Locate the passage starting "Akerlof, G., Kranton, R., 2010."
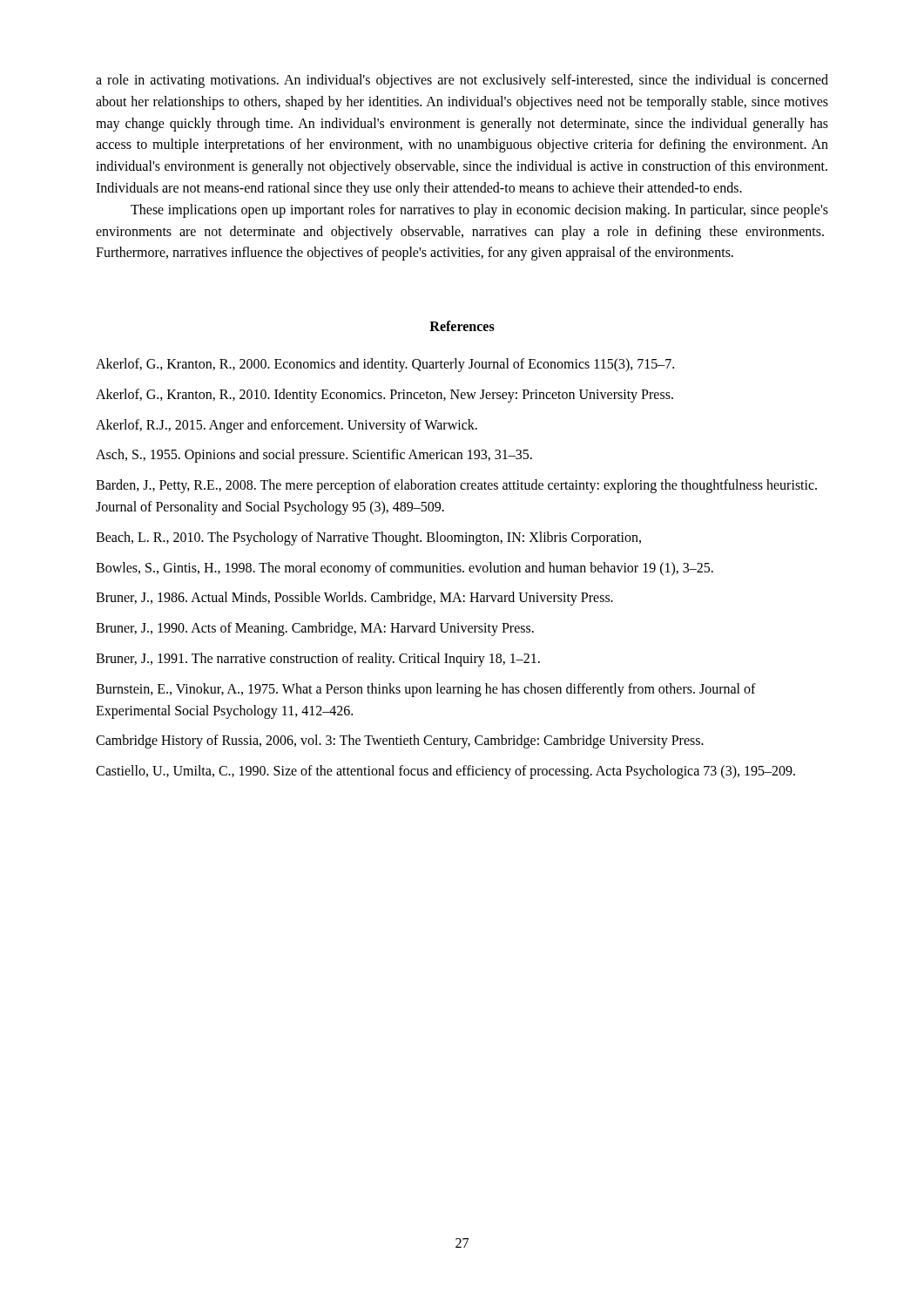924x1307 pixels. click(385, 394)
